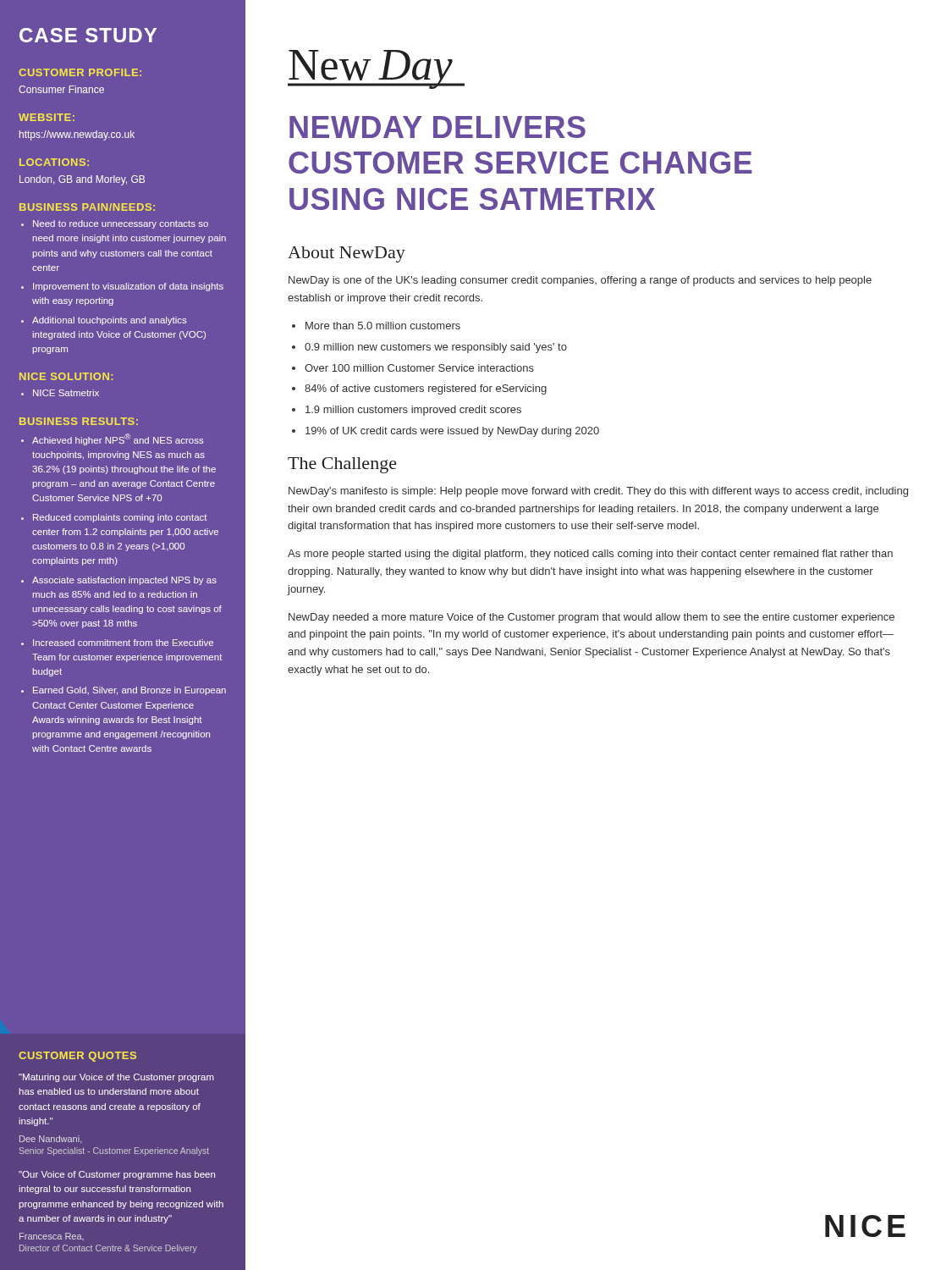Find "Francesca Rea," on this page
The image size is (952, 1270).
click(52, 1236)
